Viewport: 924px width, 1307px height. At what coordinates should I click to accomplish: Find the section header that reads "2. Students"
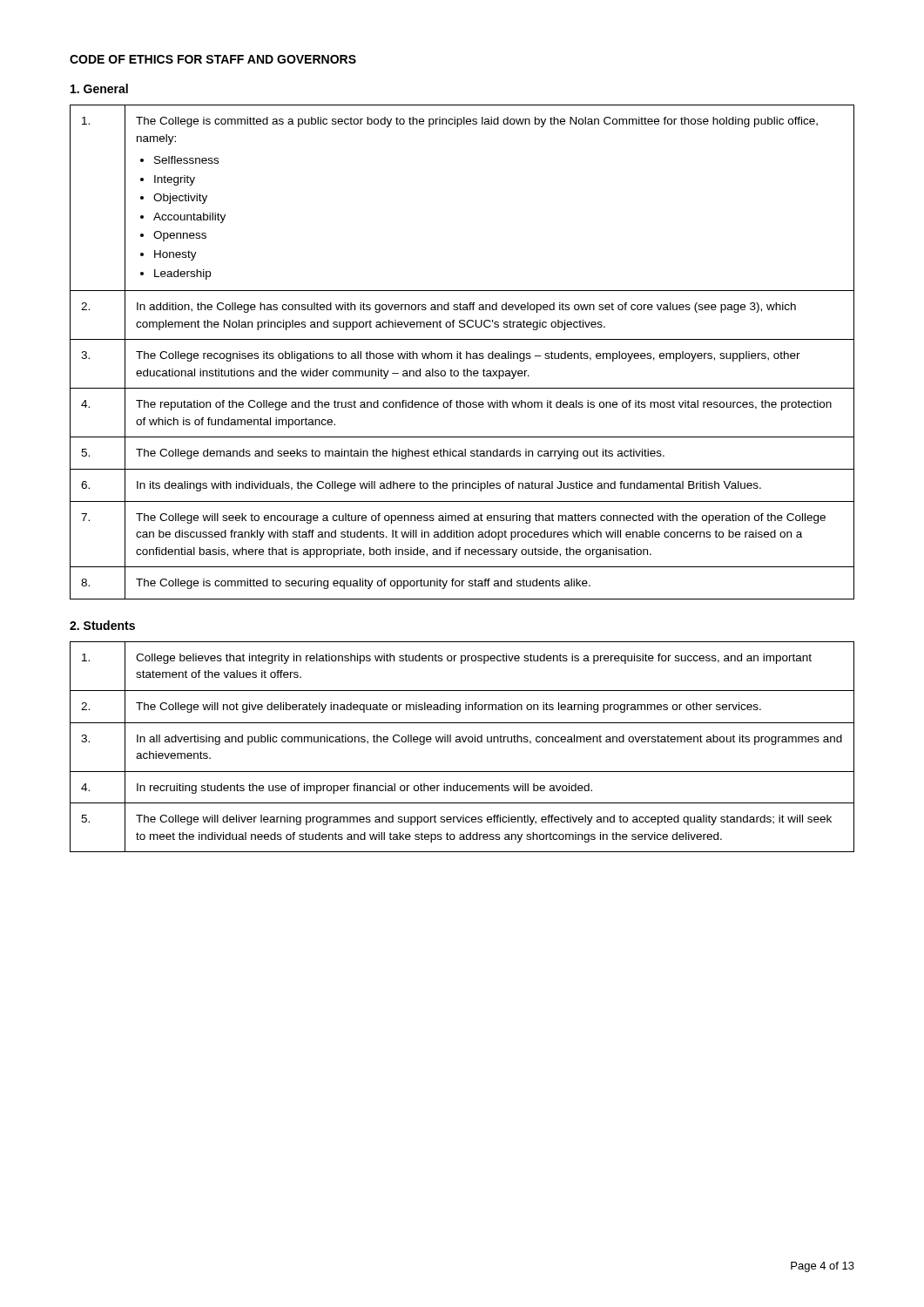click(x=103, y=625)
